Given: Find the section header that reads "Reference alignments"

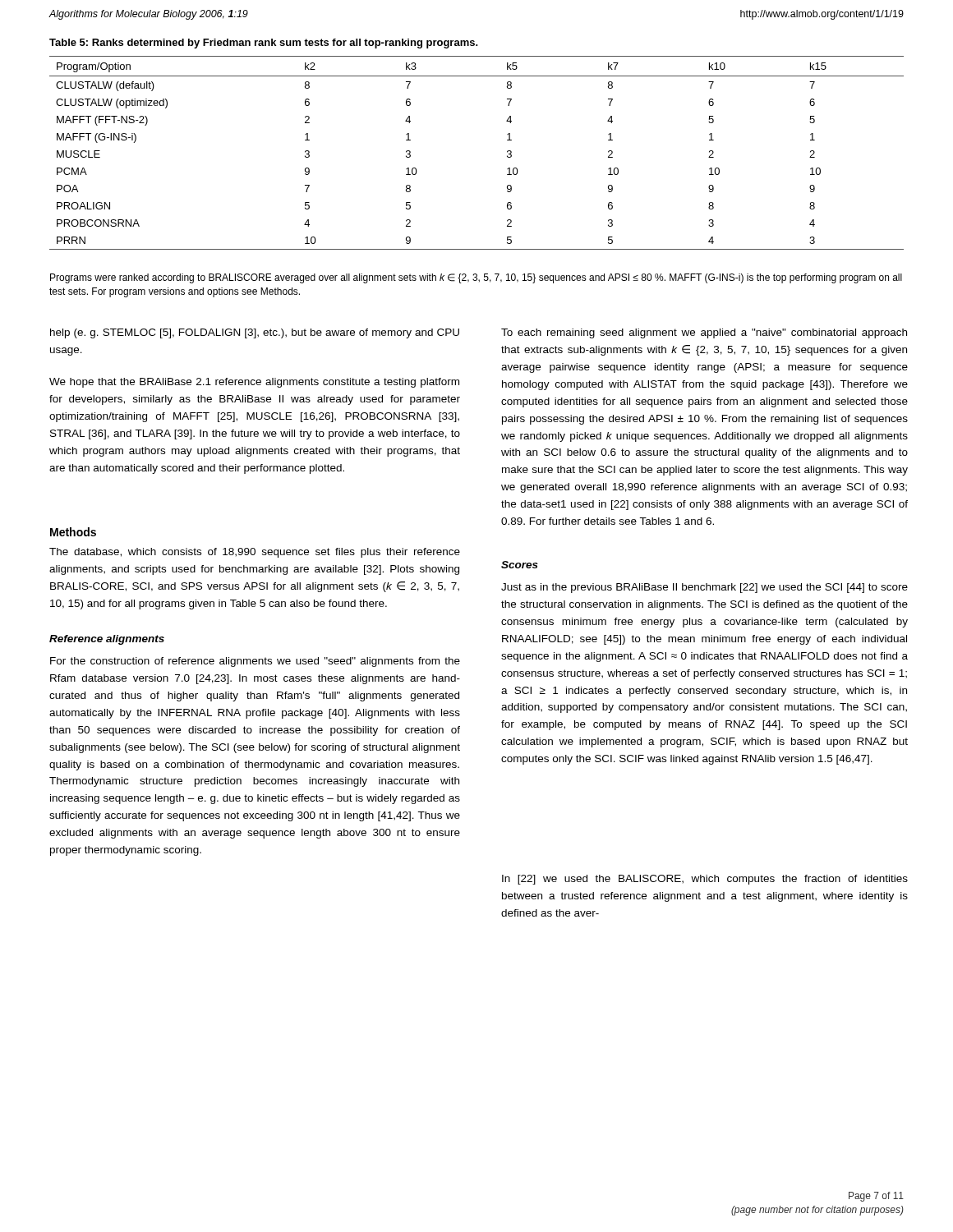Looking at the screenshot, I should tap(107, 639).
